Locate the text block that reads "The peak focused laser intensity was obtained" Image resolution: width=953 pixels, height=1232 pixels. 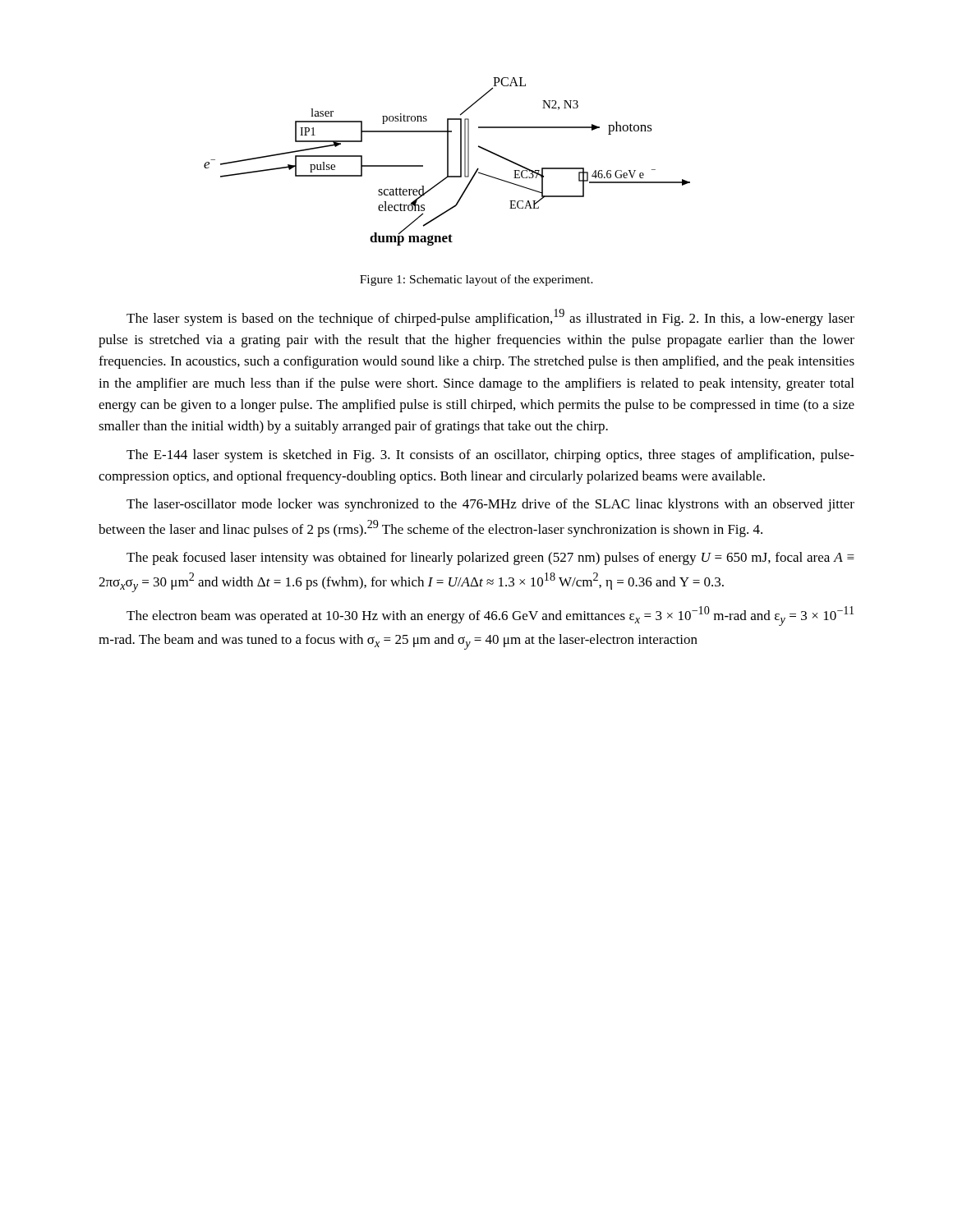point(476,571)
